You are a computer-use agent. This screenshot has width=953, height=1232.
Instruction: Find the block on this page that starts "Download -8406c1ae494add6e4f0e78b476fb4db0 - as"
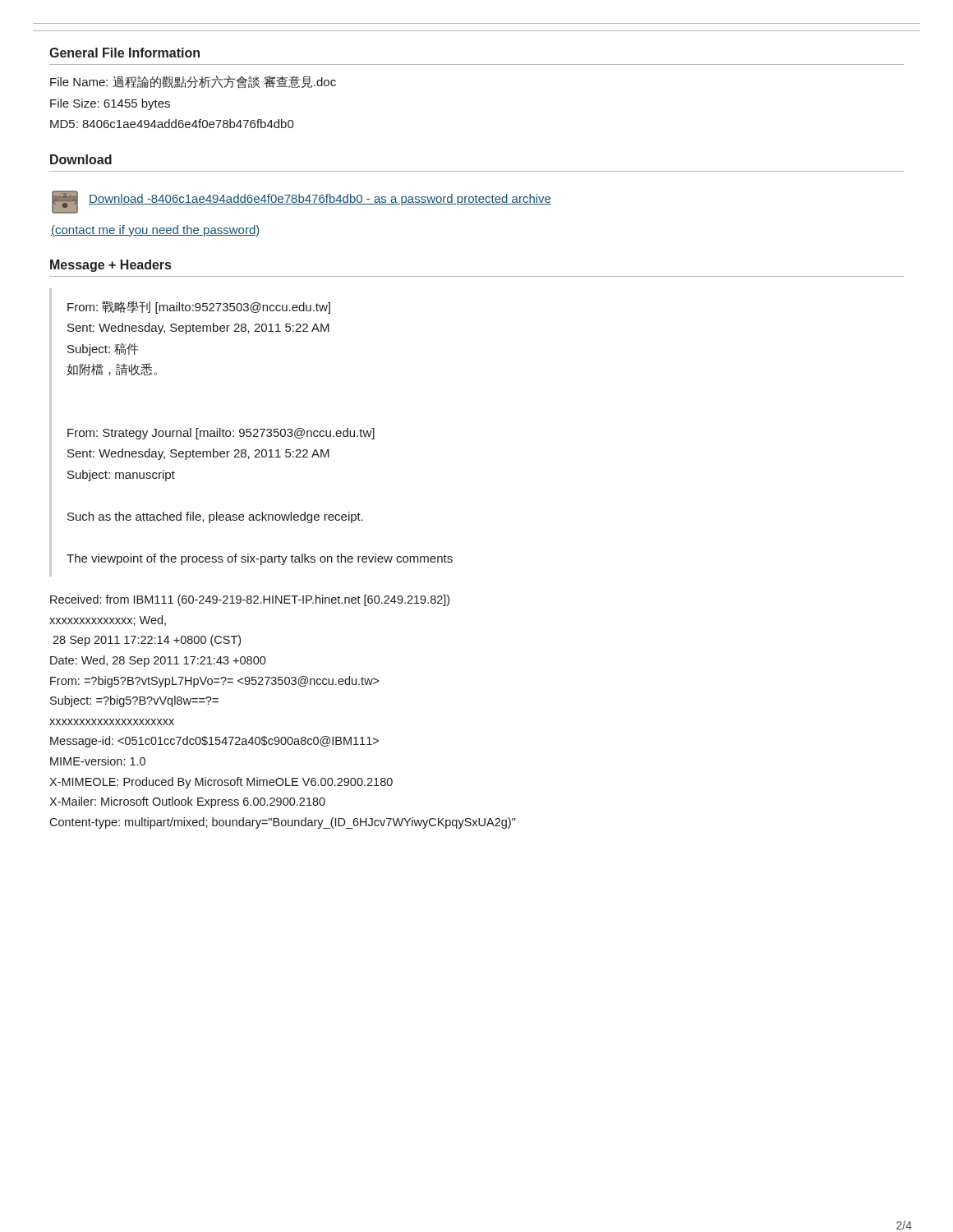pos(300,199)
